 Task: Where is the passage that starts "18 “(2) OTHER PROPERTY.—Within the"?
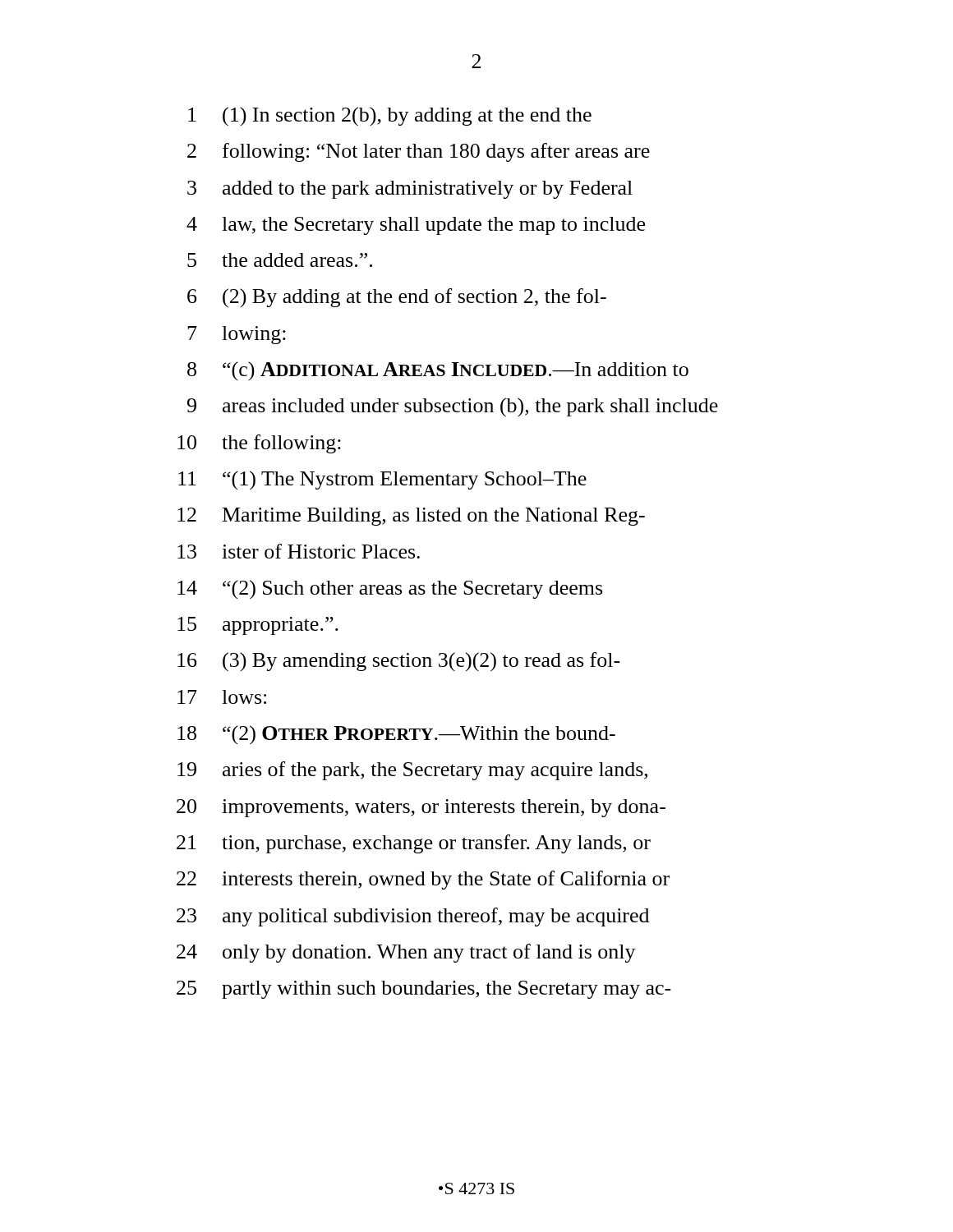[501, 861]
